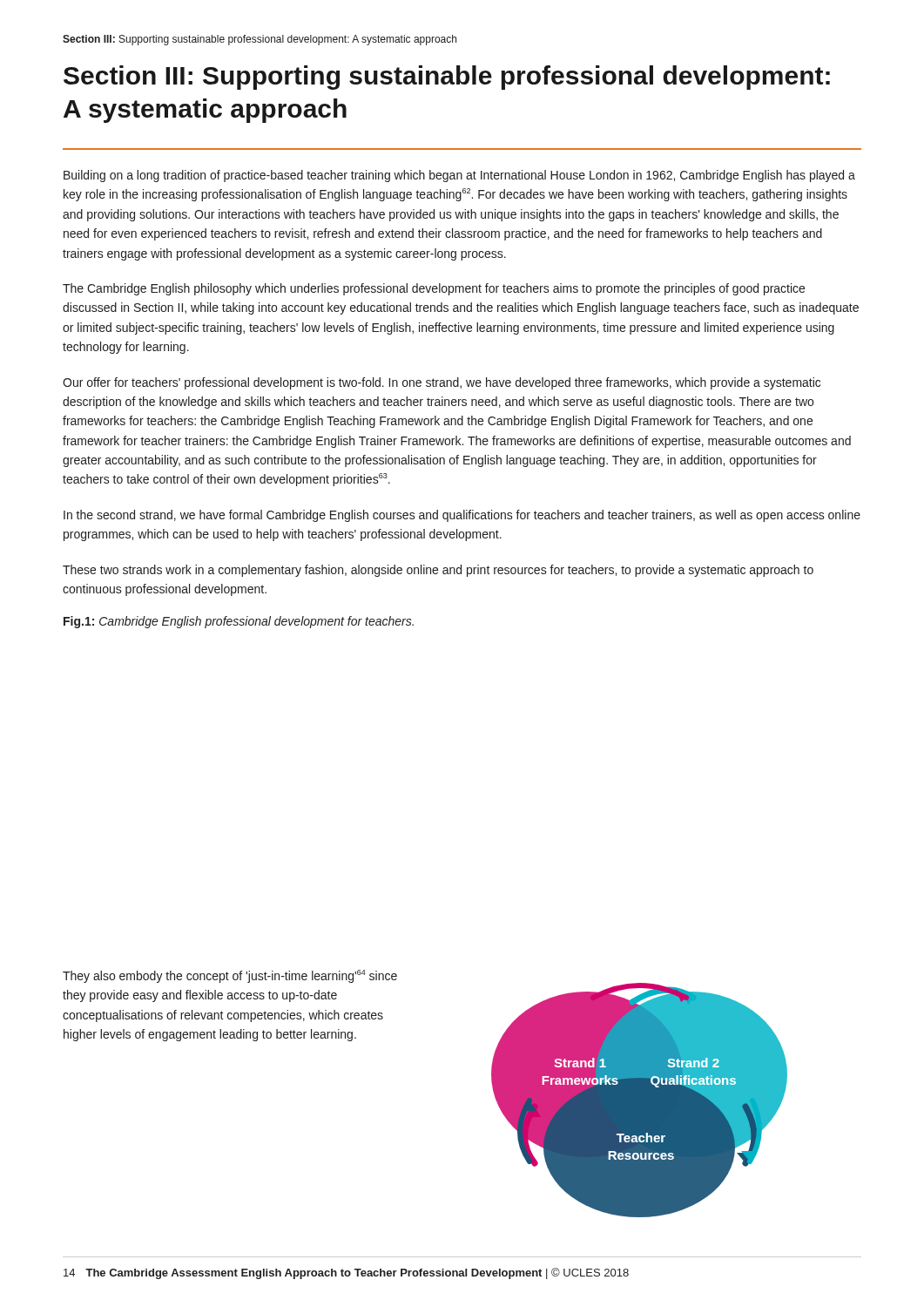Click the title that begins "Section III: Supporting"
This screenshot has height=1307, width=924.
(462, 92)
